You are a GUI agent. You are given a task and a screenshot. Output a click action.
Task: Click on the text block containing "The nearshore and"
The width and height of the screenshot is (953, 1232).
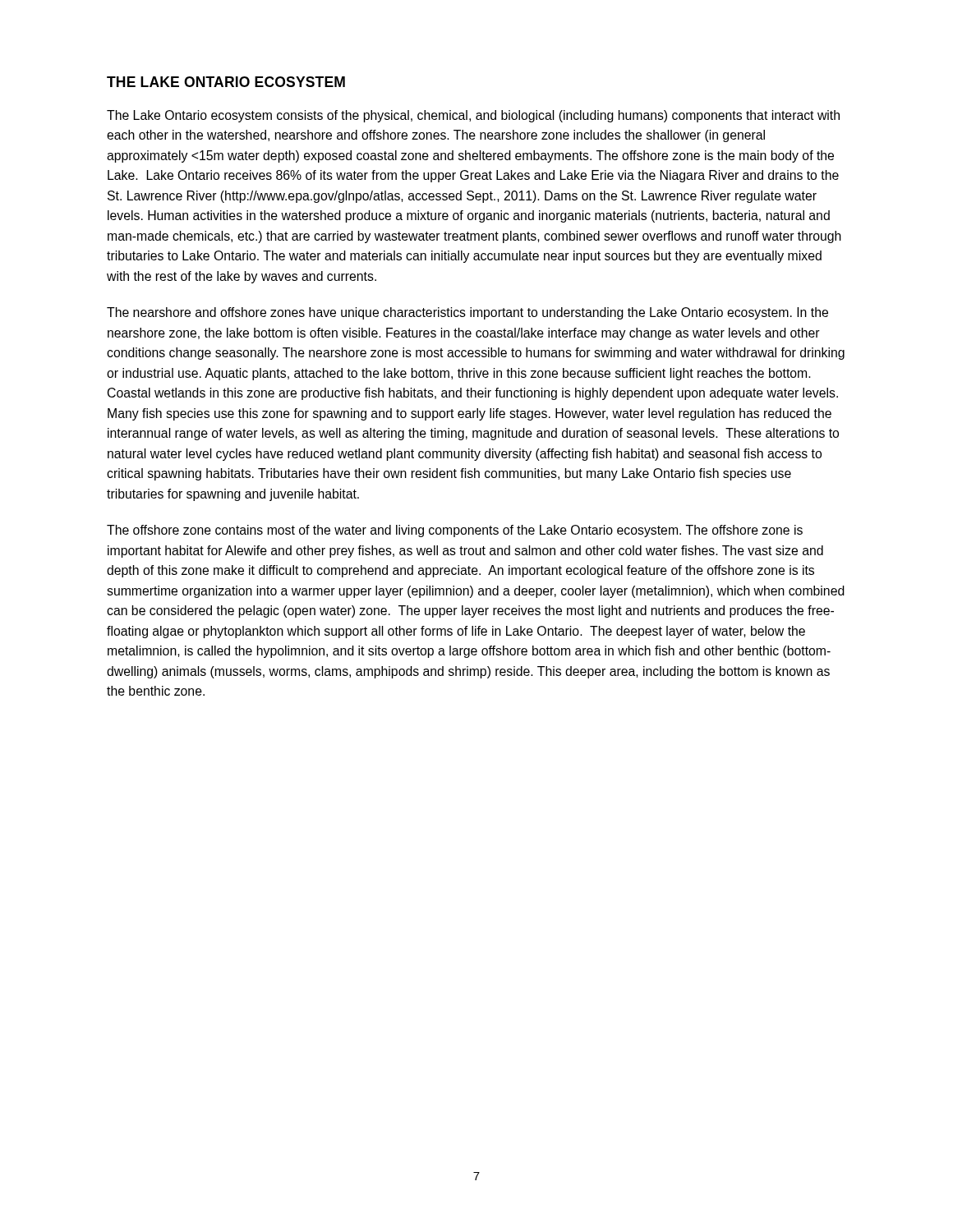pyautogui.click(x=476, y=403)
